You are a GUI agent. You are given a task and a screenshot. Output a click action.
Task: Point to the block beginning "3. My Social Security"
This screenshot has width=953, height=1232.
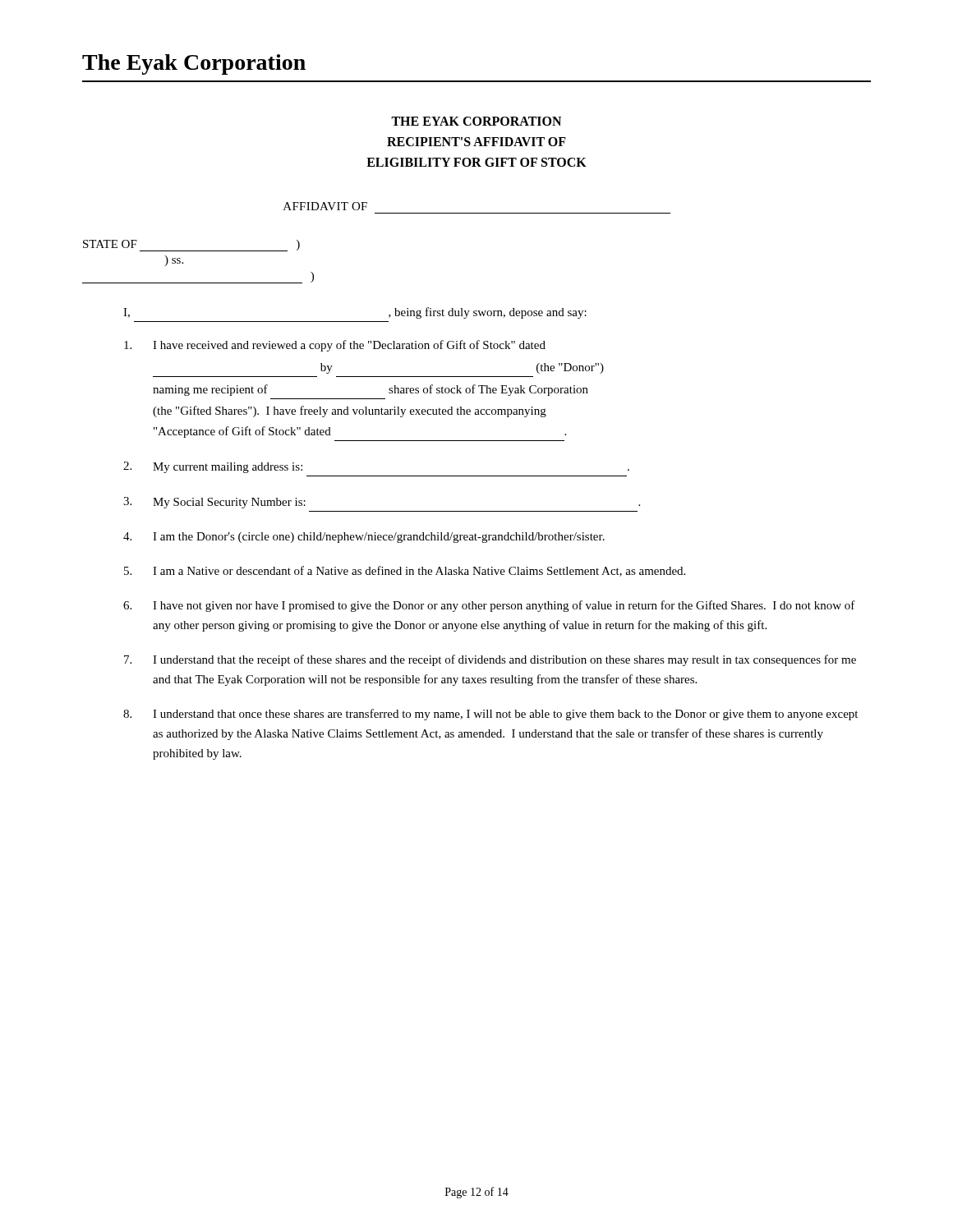pos(497,502)
